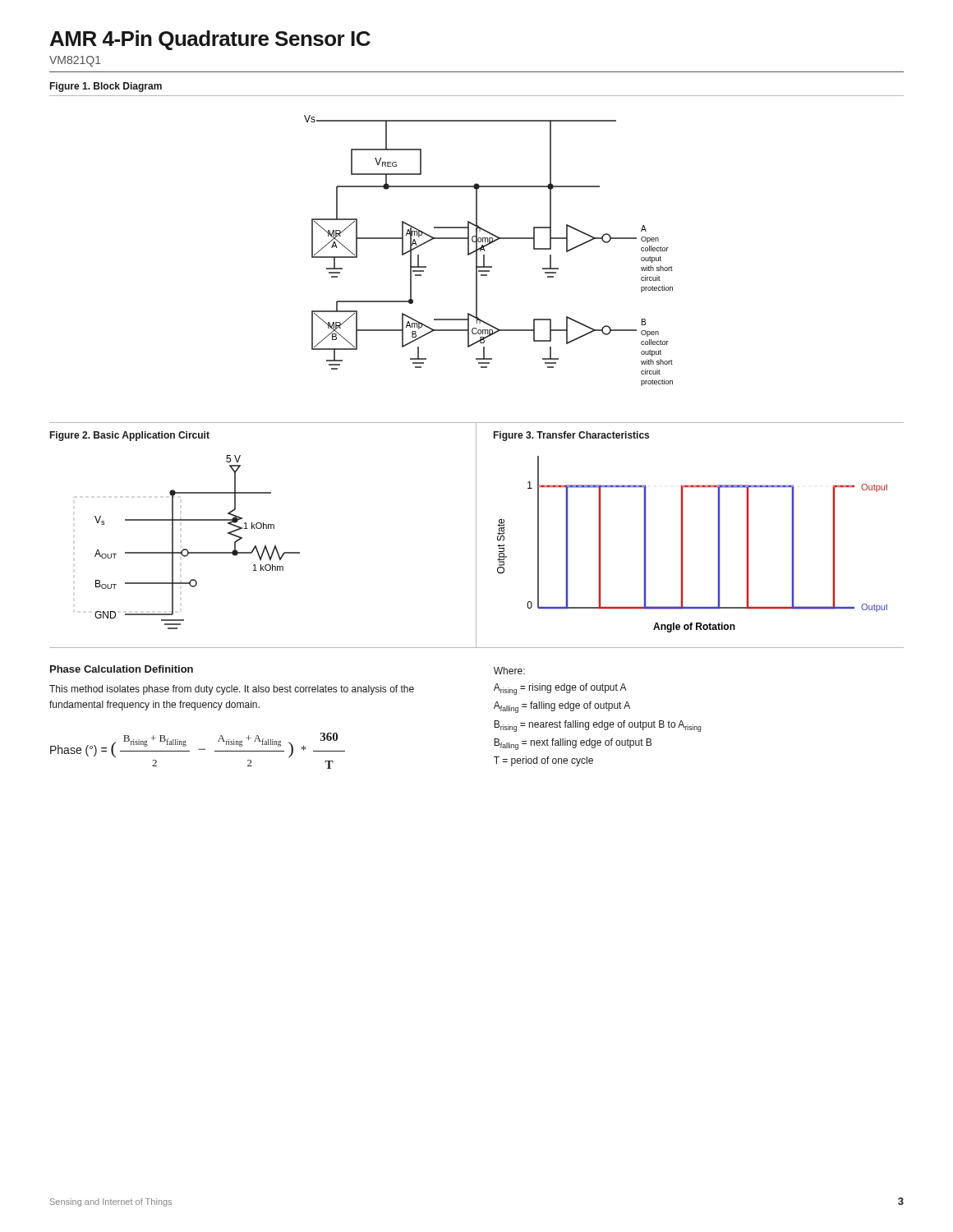Find the schematic
The height and width of the screenshot is (1232, 953).
click(476, 260)
